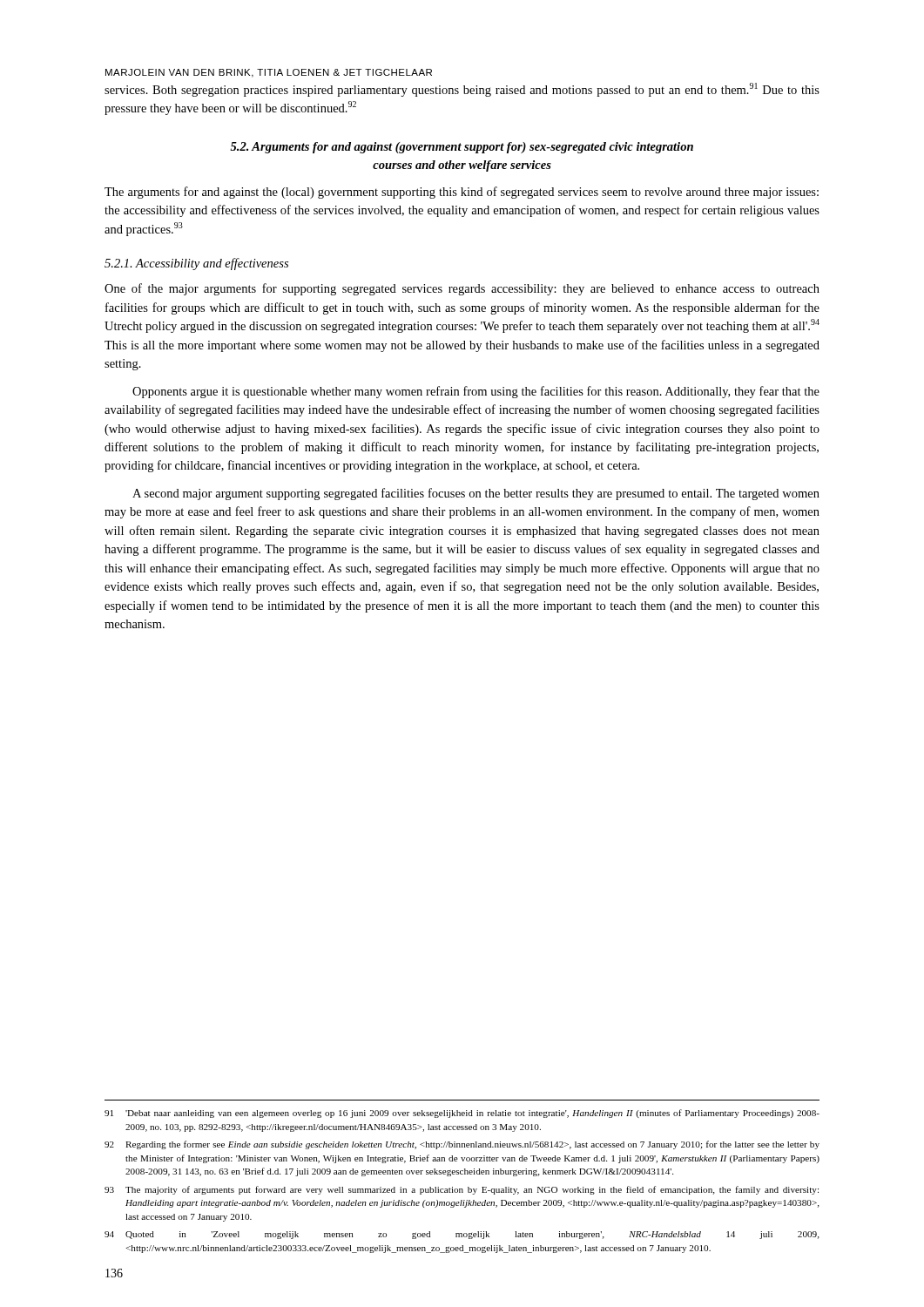
Task: Locate the section header with the text "5.2. Arguments for and against (government support"
Action: [x=462, y=155]
